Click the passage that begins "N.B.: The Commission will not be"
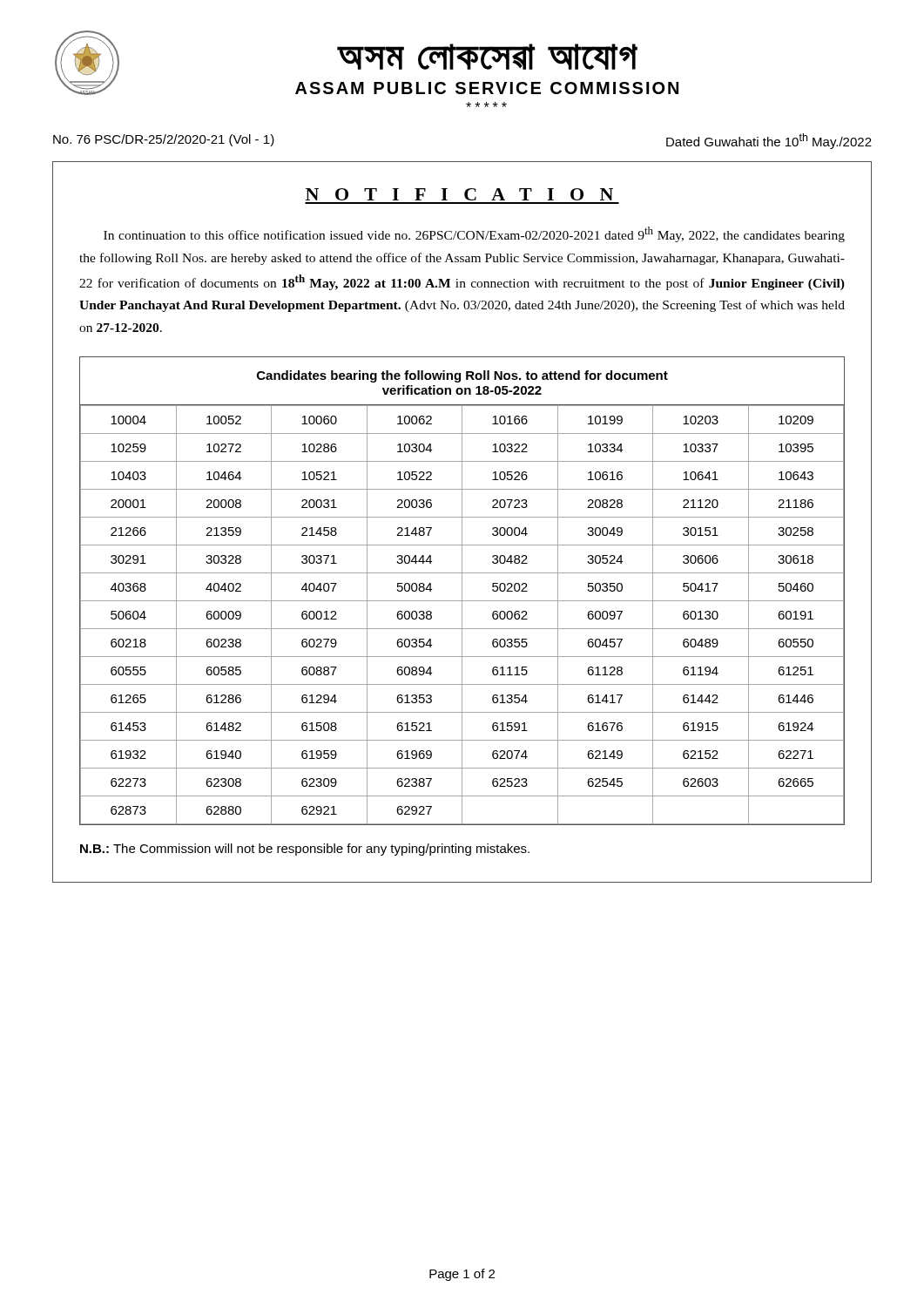This screenshot has height=1307, width=924. coord(305,848)
